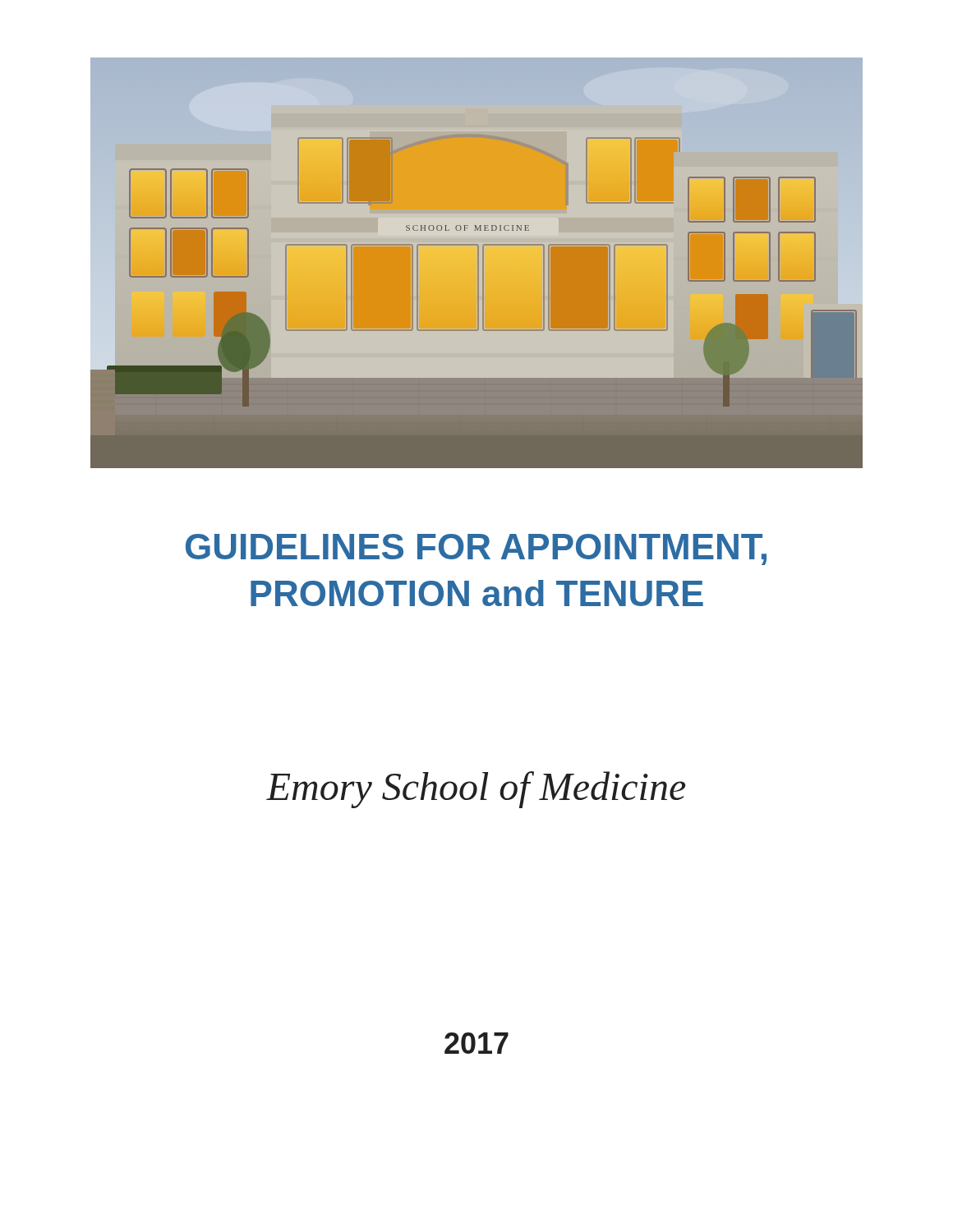Locate the text "Emory School of Medicine"
The width and height of the screenshot is (953, 1232).
pyautogui.click(x=476, y=786)
